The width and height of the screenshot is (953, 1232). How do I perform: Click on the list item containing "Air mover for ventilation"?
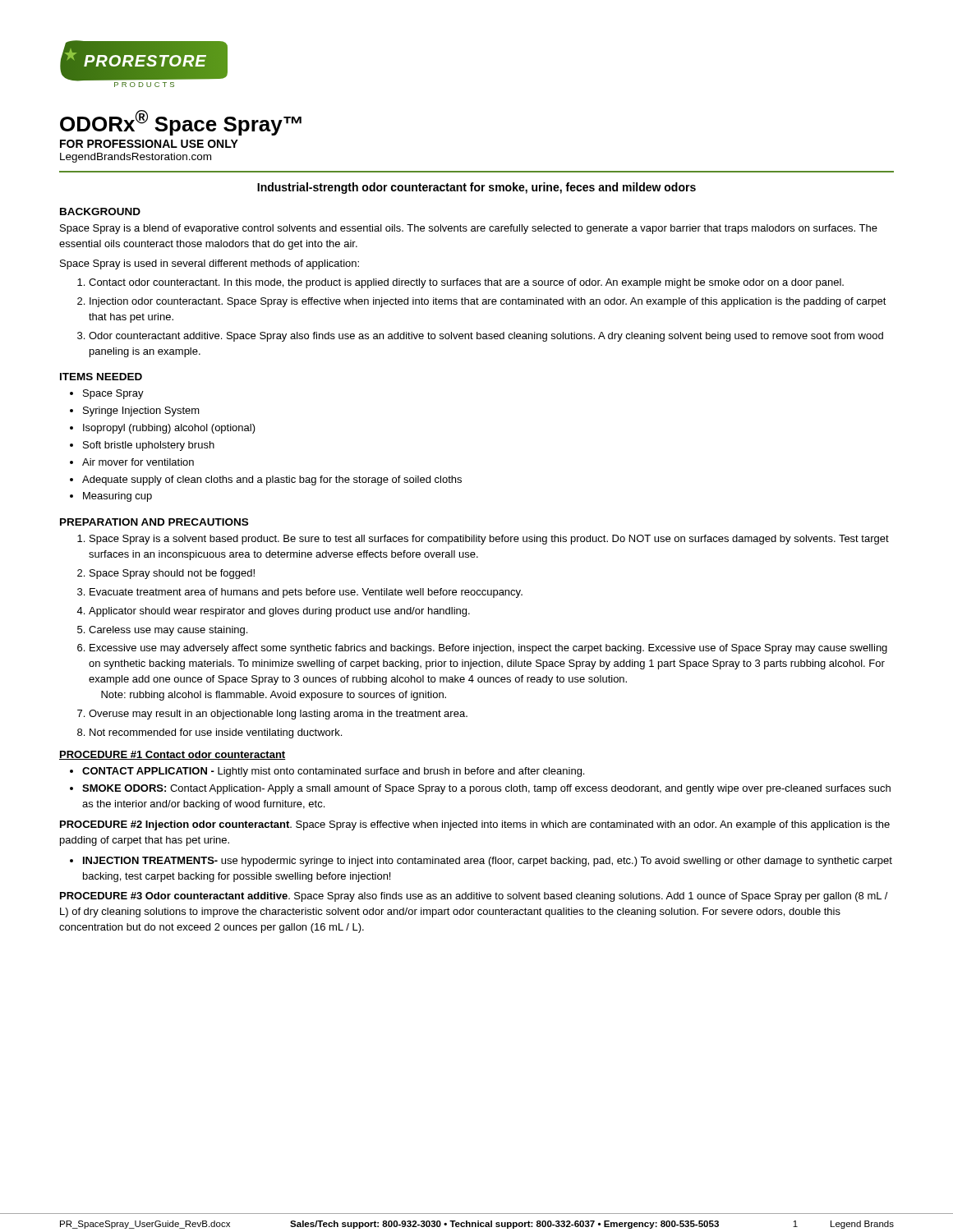click(138, 462)
